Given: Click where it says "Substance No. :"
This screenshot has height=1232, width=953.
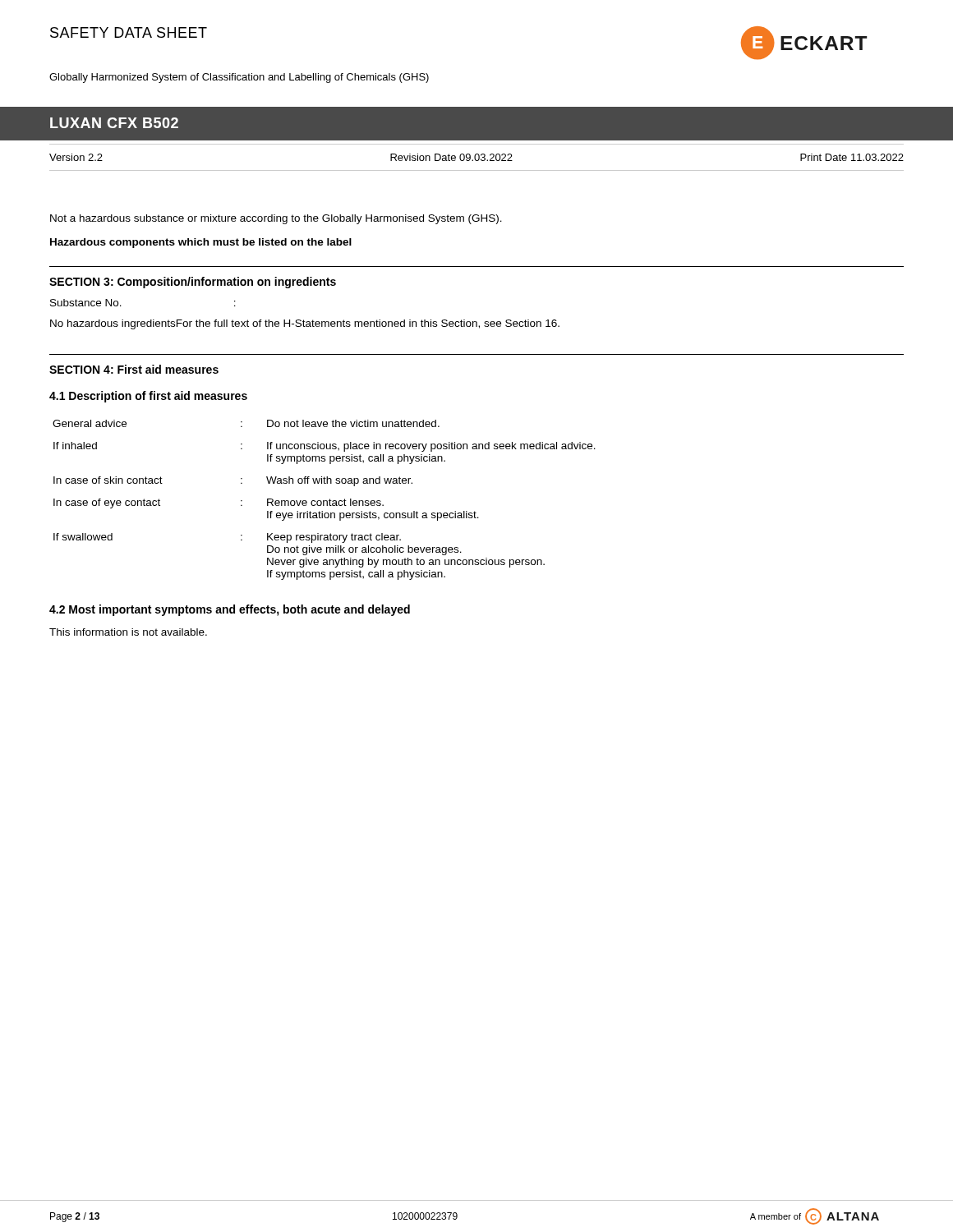Looking at the screenshot, I should point(88,303).
